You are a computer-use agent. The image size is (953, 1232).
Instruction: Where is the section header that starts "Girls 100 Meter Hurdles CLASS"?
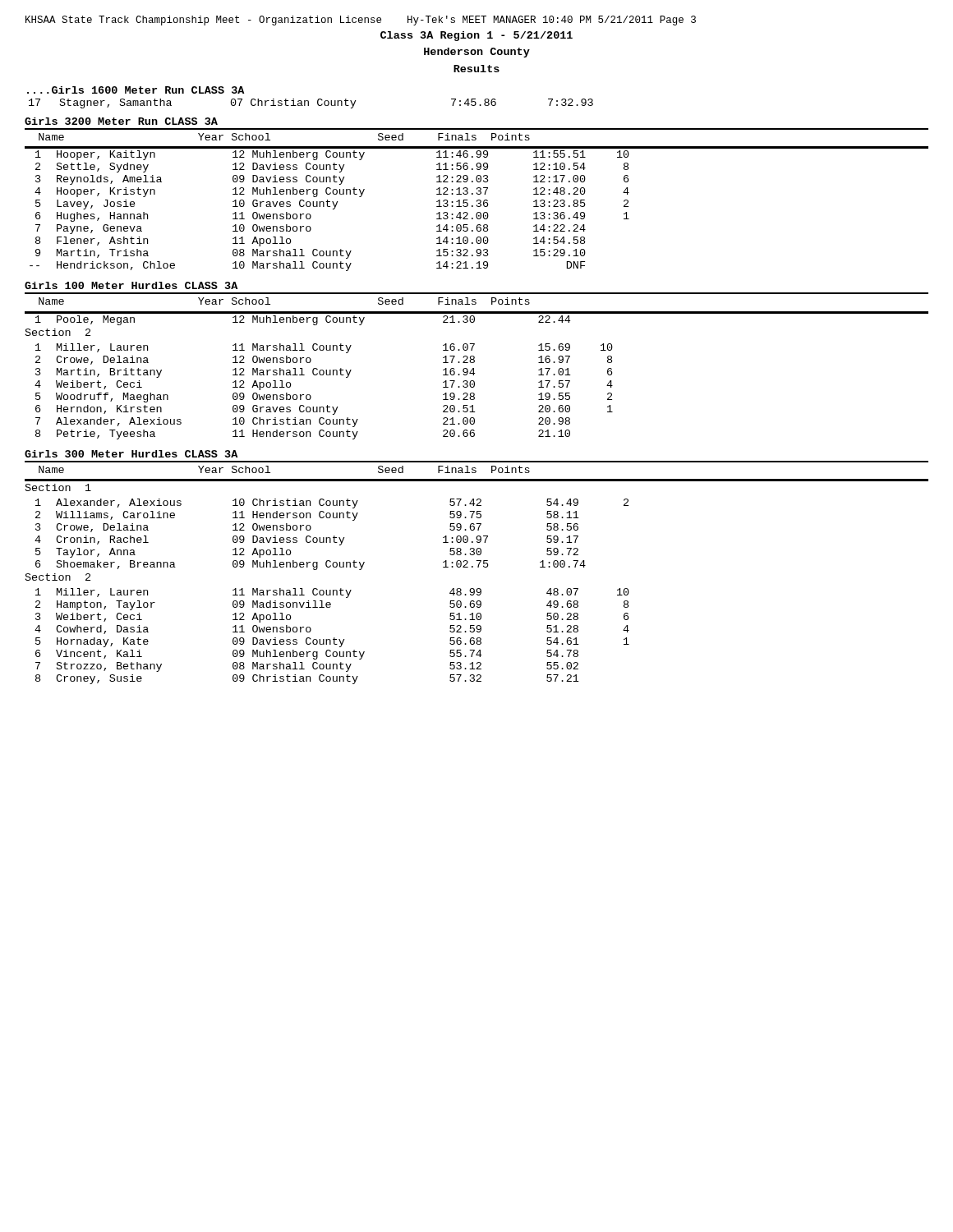131,287
